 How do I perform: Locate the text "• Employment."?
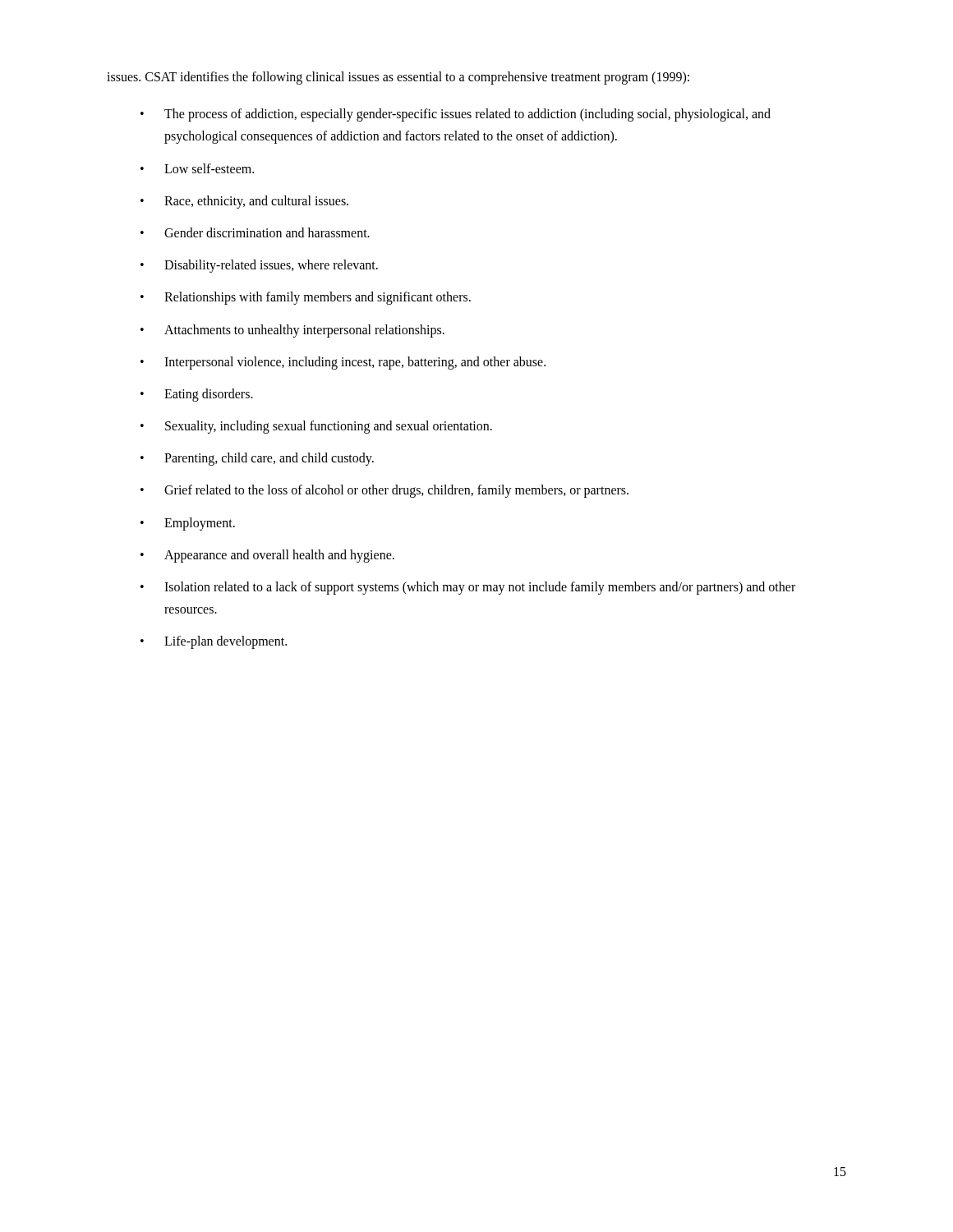[x=188, y=524]
